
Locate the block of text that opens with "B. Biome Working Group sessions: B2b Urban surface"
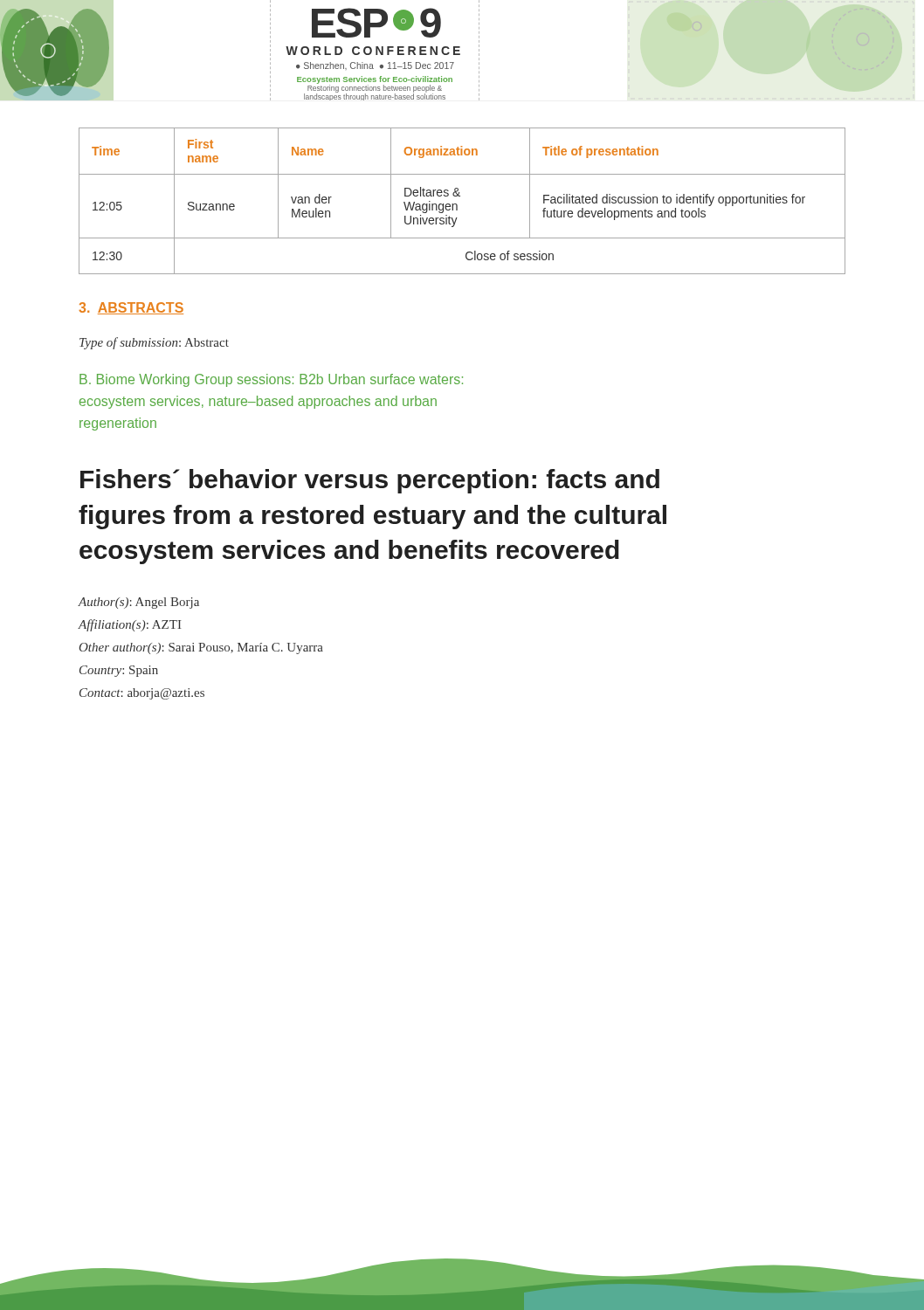point(271,401)
